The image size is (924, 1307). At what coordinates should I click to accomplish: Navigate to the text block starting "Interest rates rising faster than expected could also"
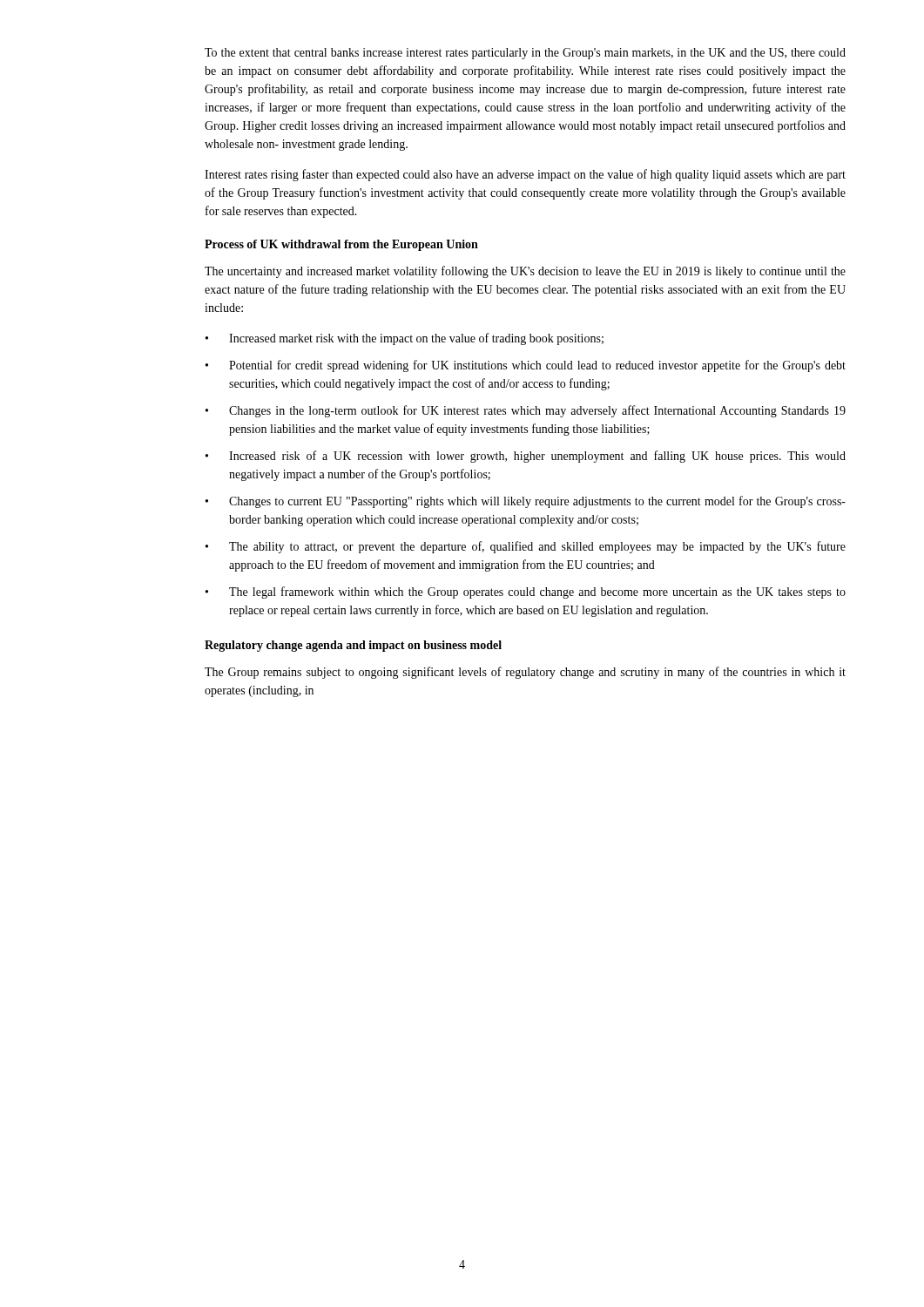pos(525,193)
